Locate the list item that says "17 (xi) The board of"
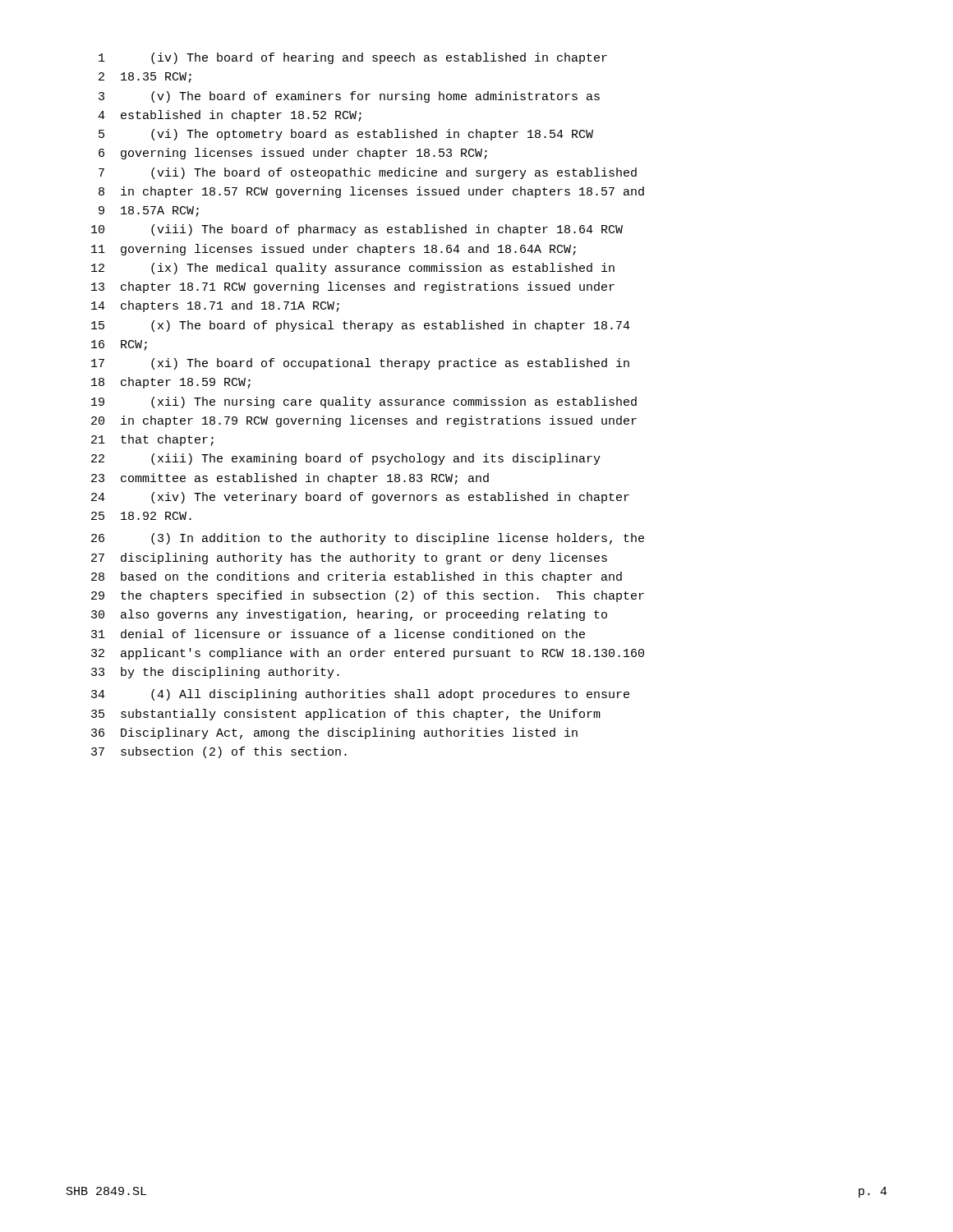953x1232 pixels. (476, 374)
